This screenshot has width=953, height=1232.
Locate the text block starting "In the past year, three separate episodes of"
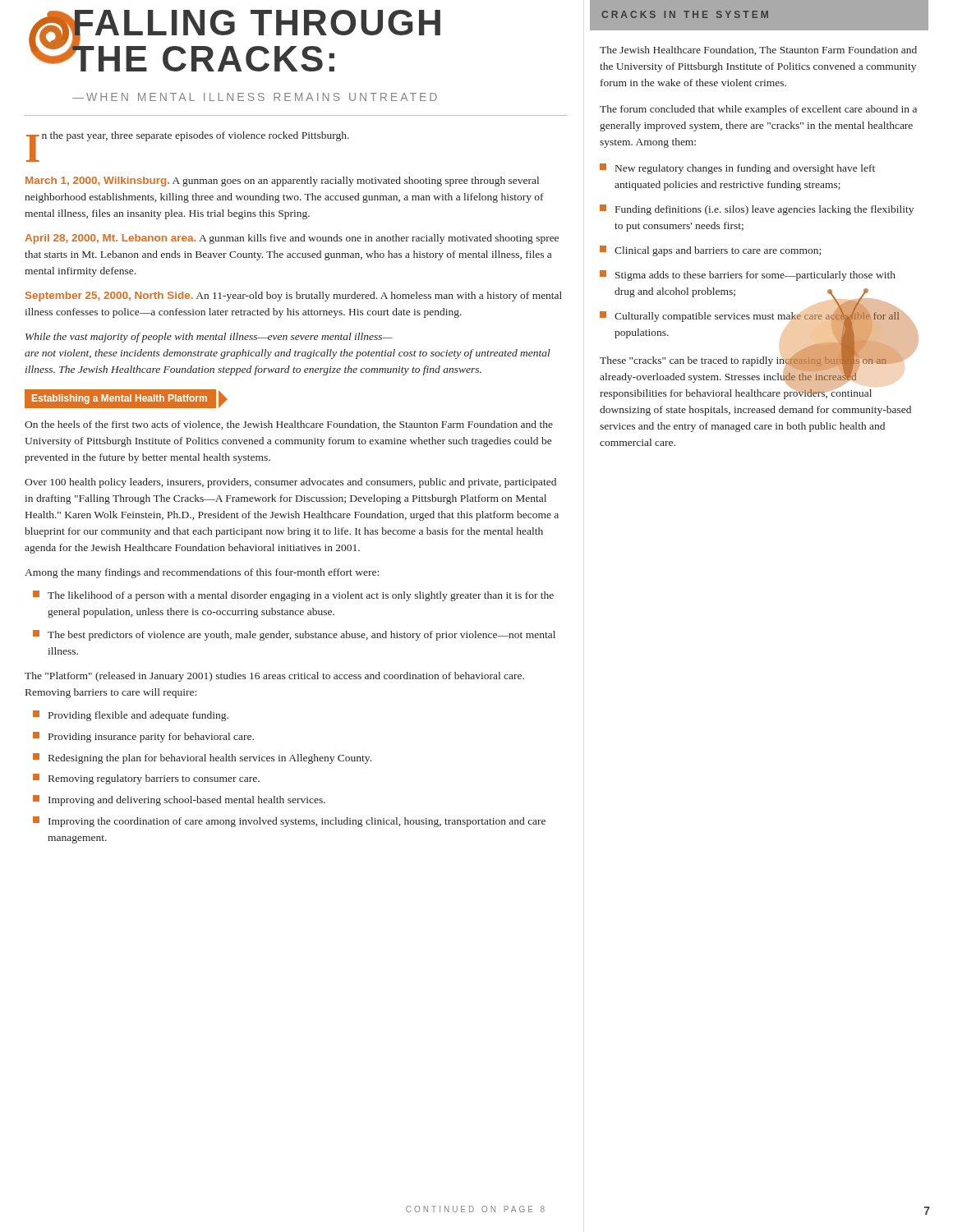187,146
